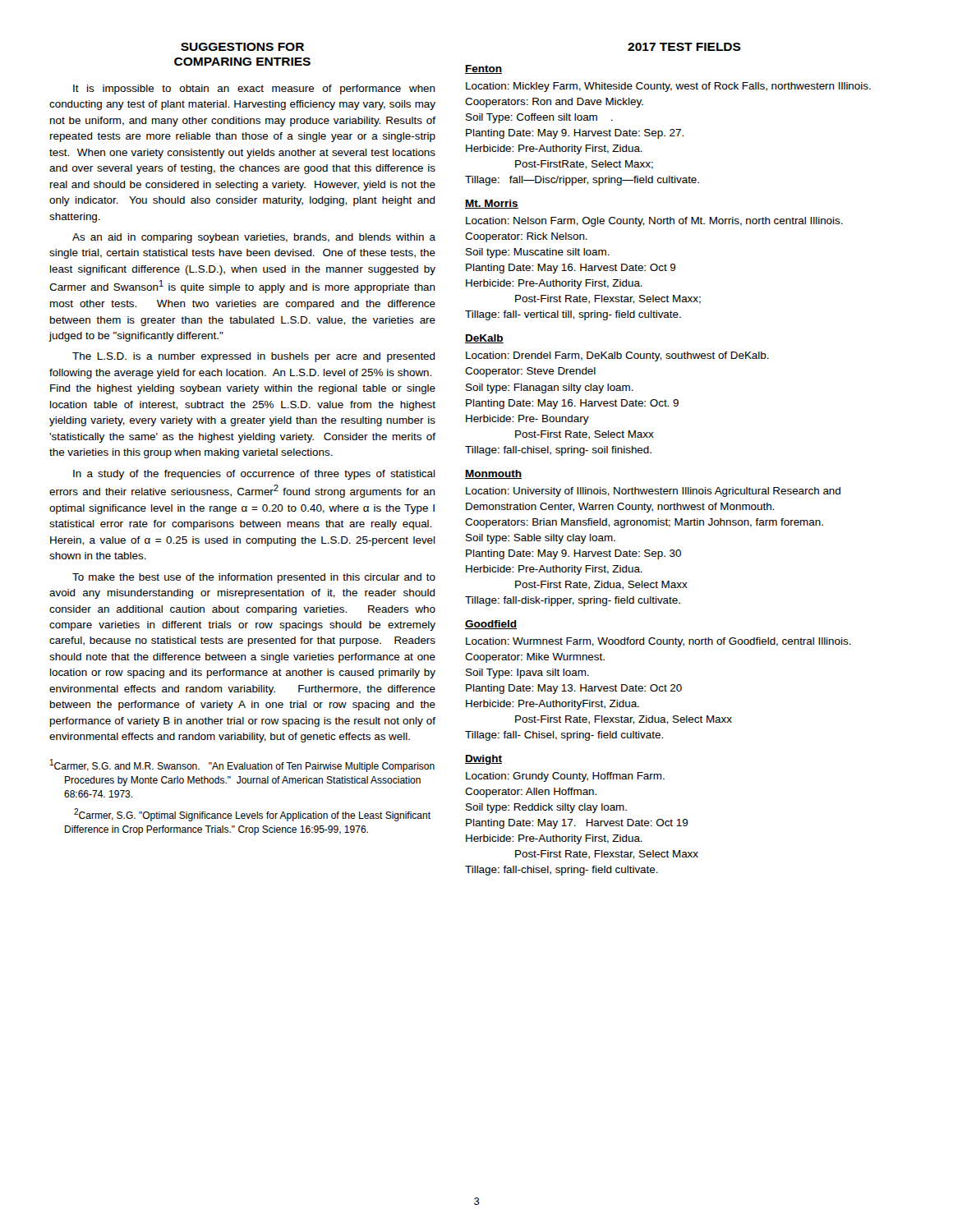
Task: Find the block on this page that starts "Location: Mickley Farm,"
Action: tap(684, 133)
